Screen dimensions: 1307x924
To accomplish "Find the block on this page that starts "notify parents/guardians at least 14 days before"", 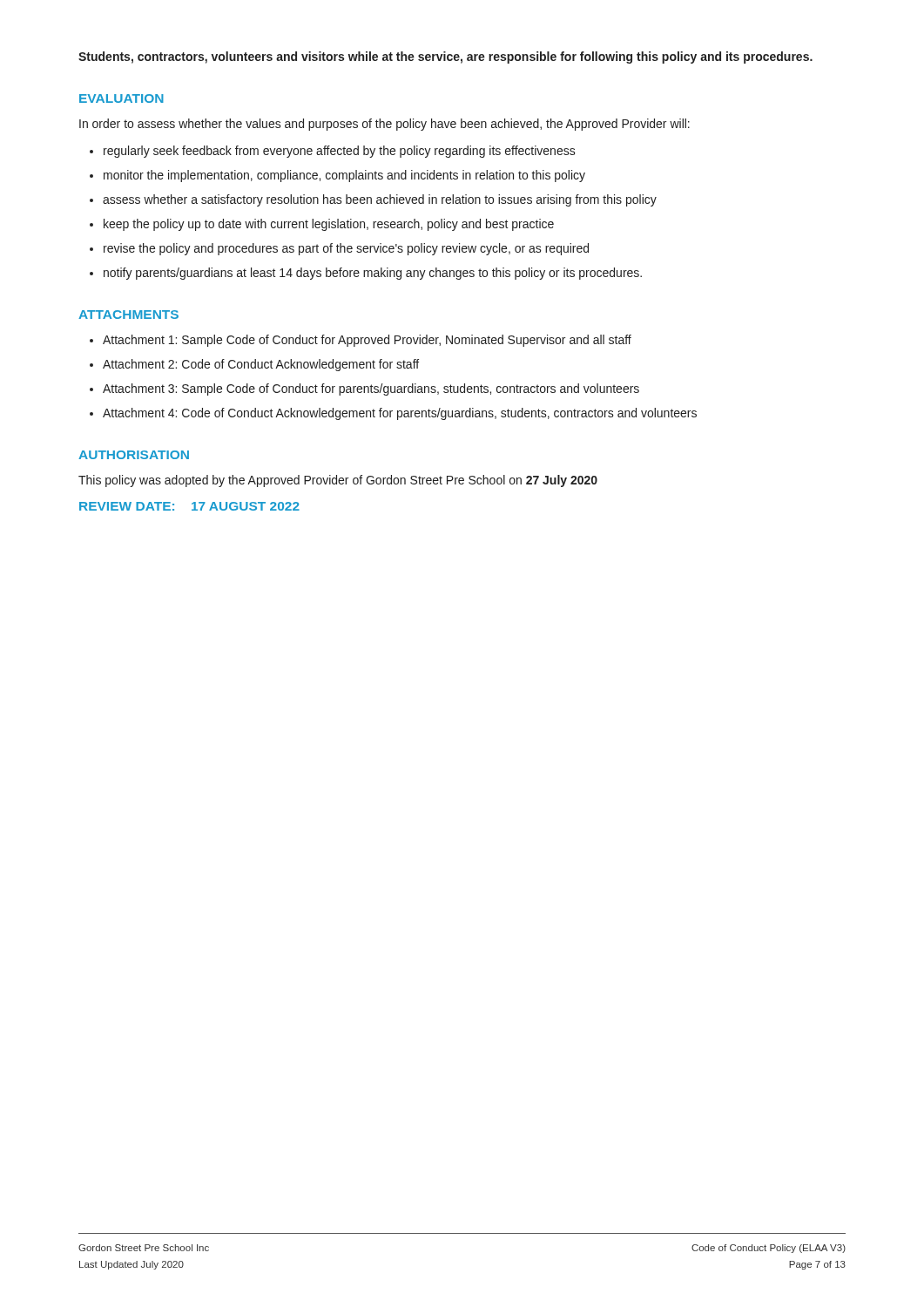I will click(462, 273).
